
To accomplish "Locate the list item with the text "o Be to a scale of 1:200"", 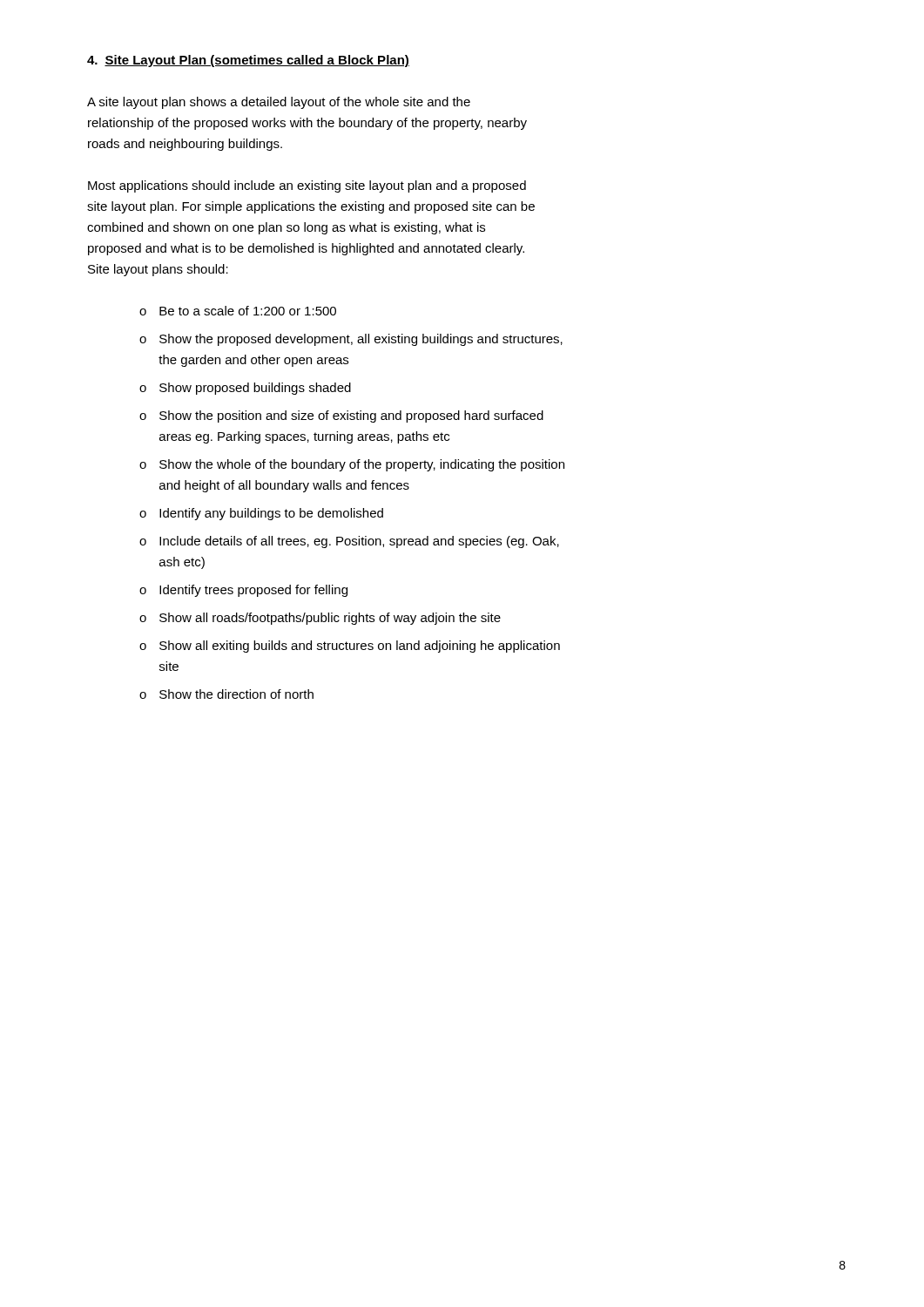I will (238, 311).
